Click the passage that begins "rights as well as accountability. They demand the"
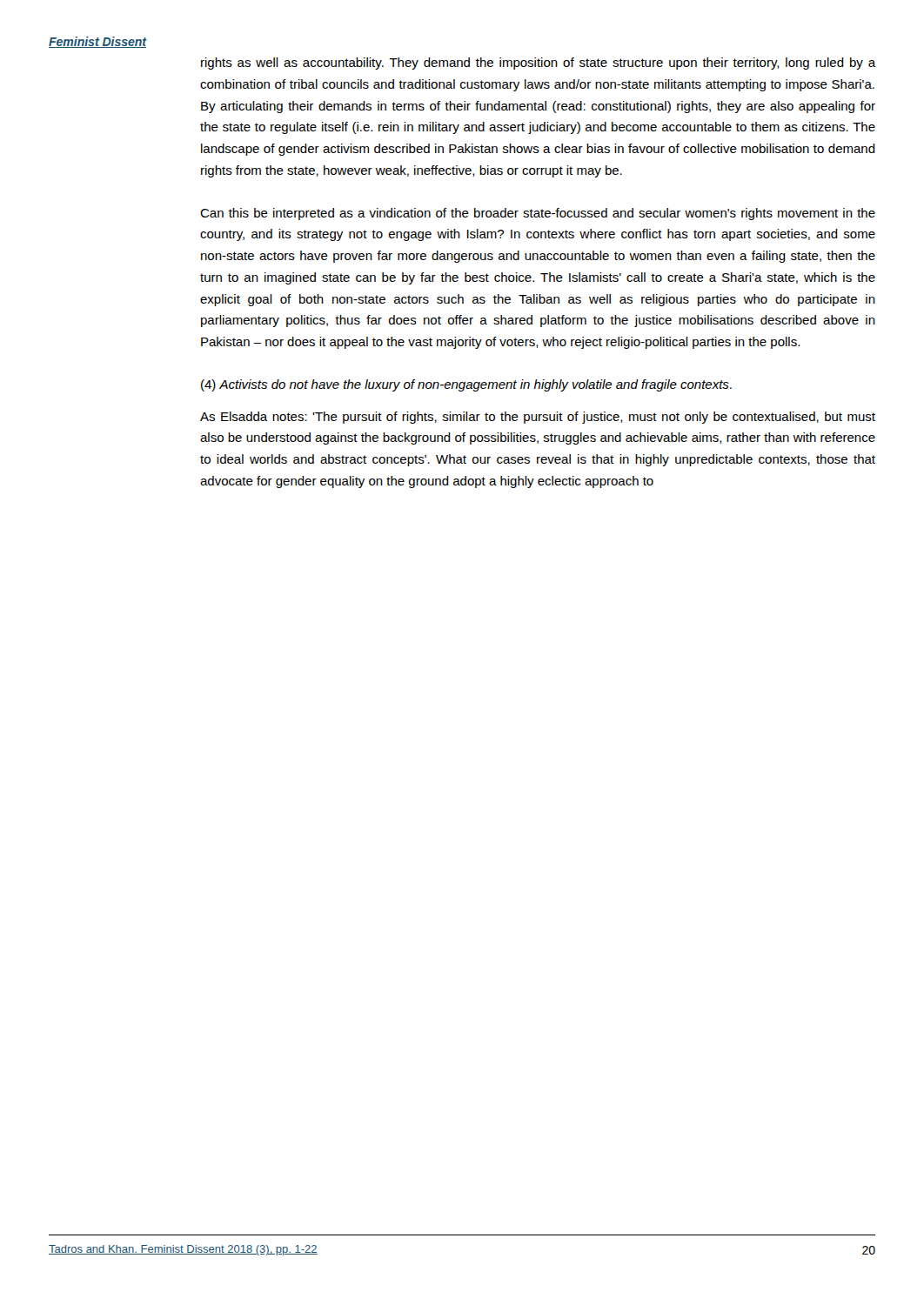 point(538,116)
